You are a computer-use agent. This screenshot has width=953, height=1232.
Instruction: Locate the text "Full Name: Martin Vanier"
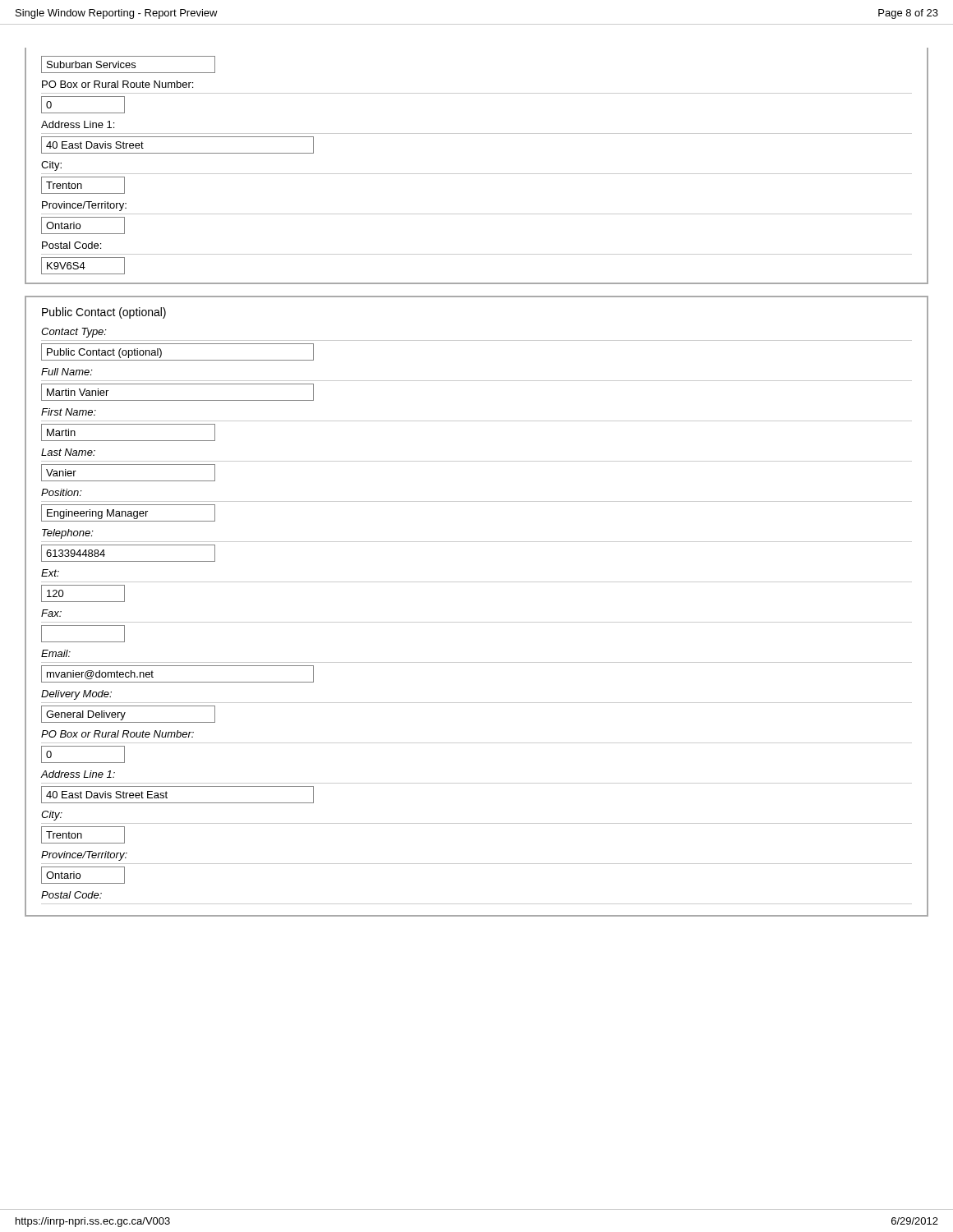coord(476,383)
